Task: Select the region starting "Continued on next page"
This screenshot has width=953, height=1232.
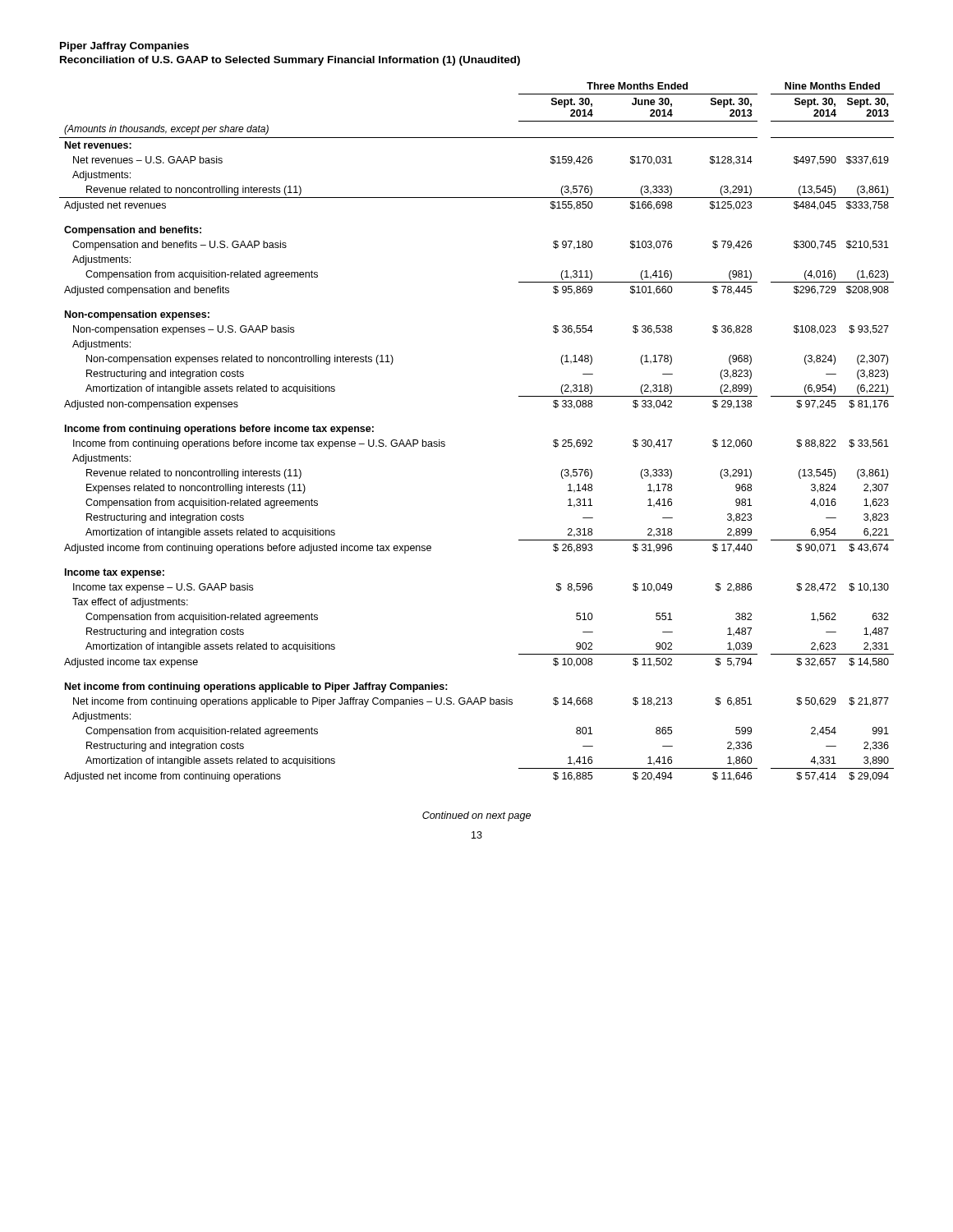Action: pos(476,815)
